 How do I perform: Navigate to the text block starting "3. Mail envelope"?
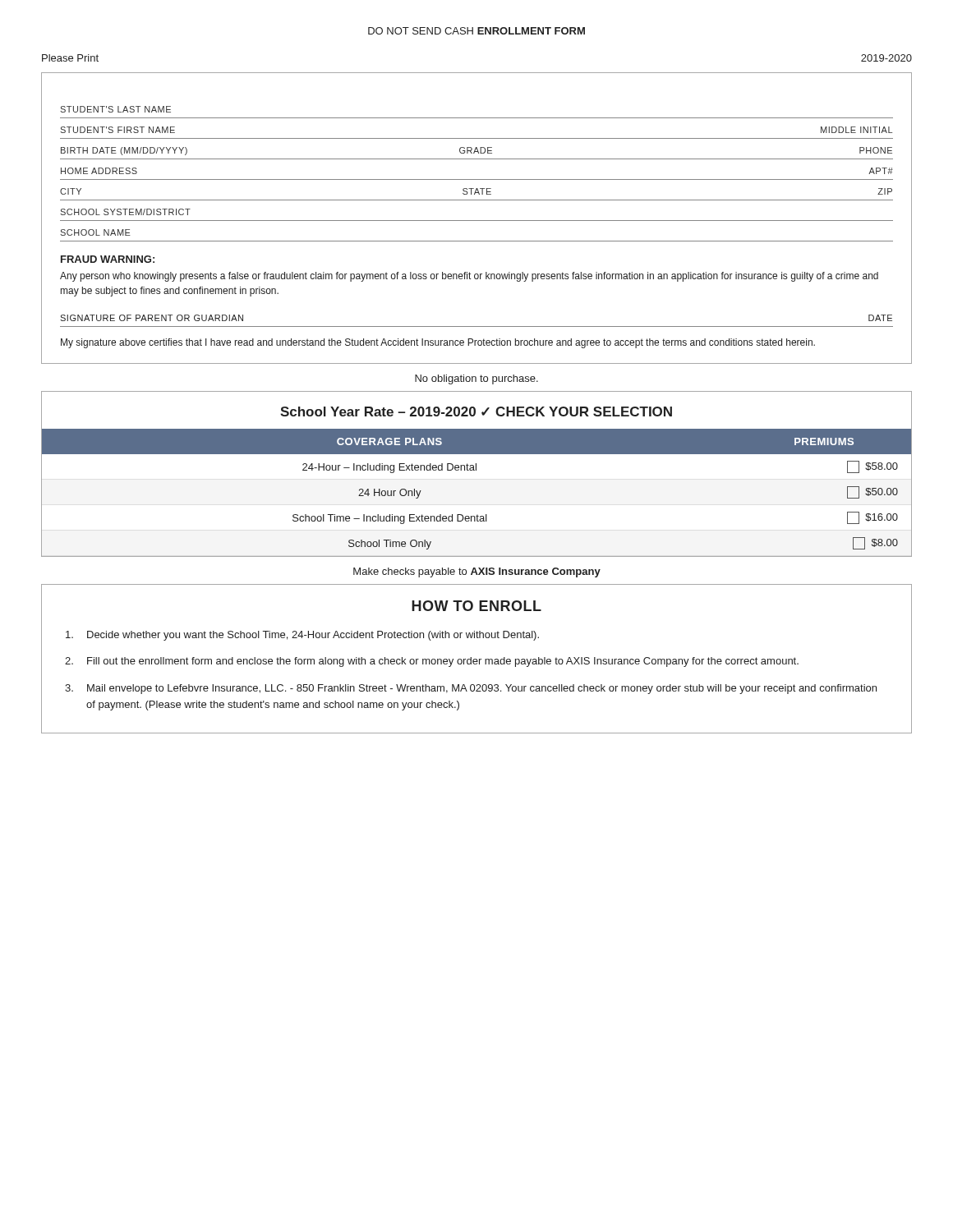coord(476,696)
